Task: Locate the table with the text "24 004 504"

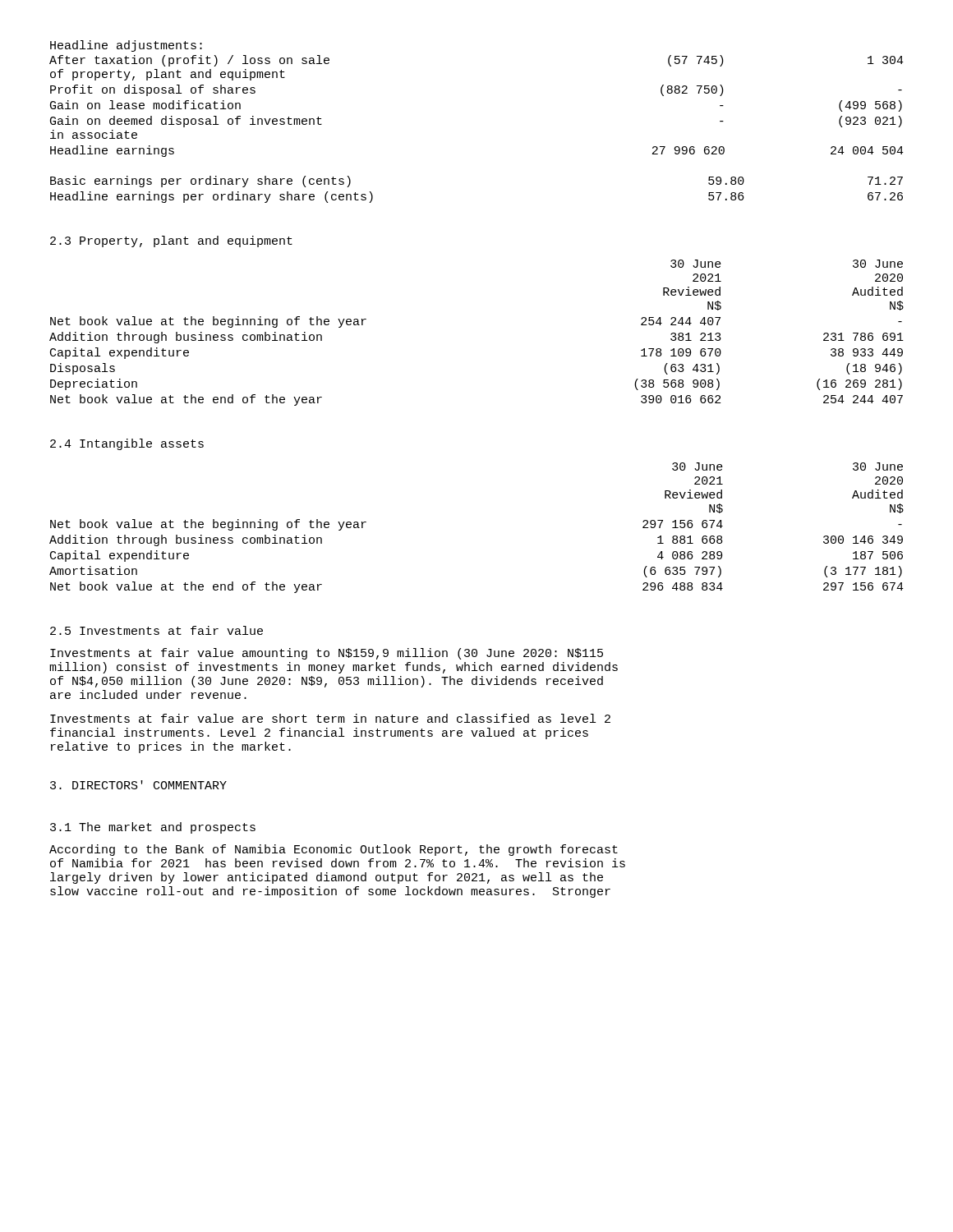Action: coord(476,106)
